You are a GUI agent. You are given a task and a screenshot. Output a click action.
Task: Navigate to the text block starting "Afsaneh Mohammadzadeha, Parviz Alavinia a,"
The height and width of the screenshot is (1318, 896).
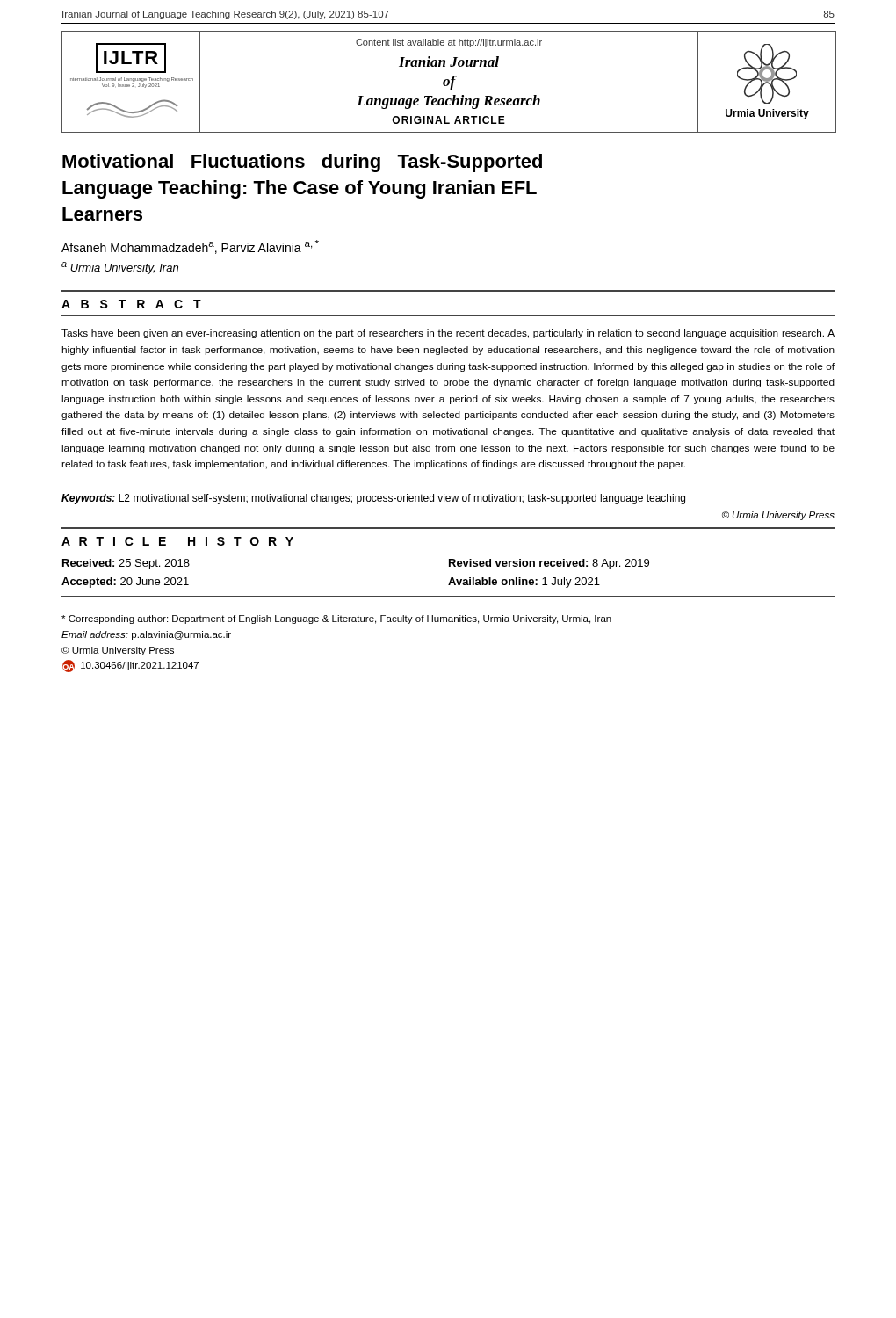[x=190, y=247]
